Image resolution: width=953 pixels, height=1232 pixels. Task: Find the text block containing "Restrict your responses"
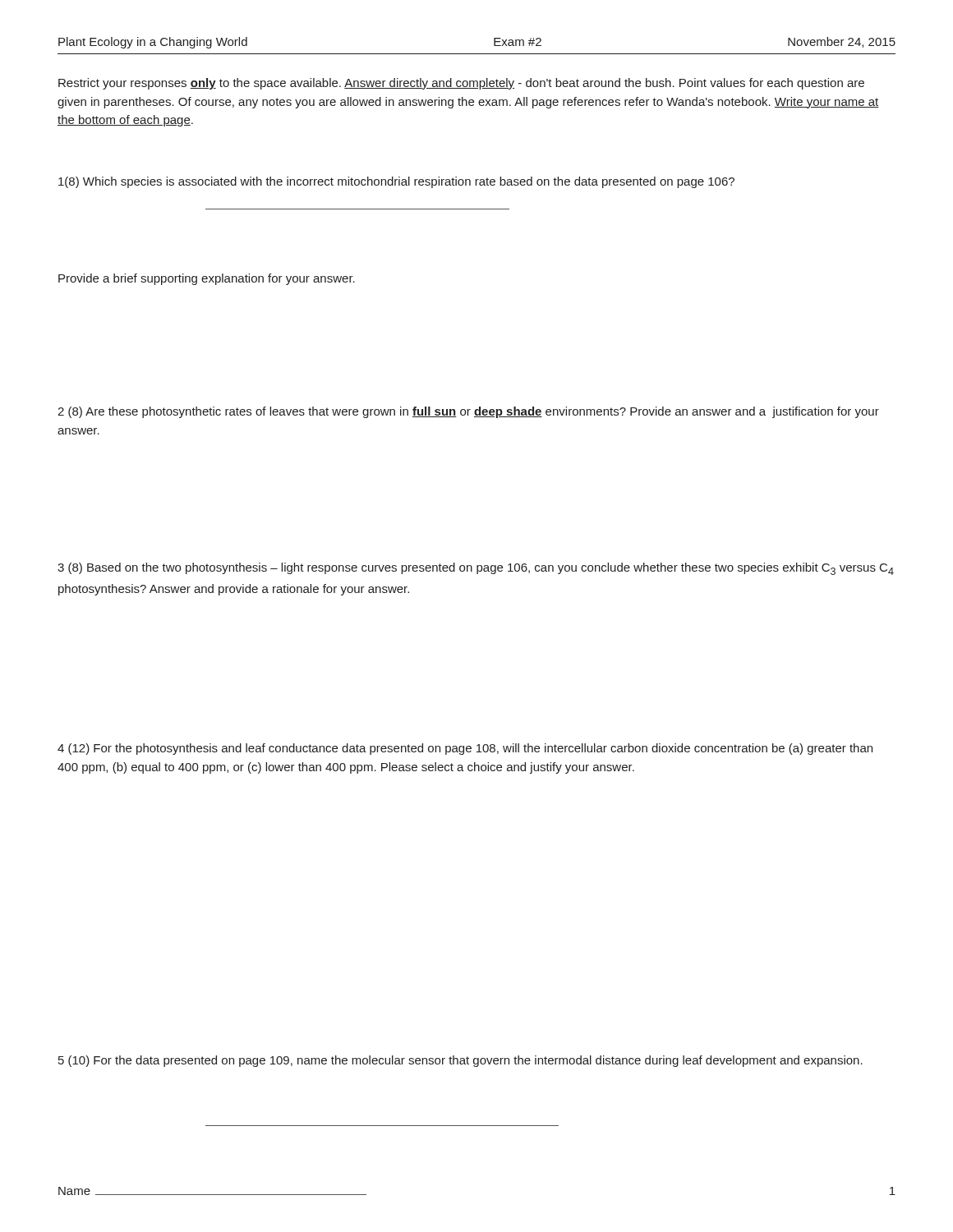(x=468, y=101)
